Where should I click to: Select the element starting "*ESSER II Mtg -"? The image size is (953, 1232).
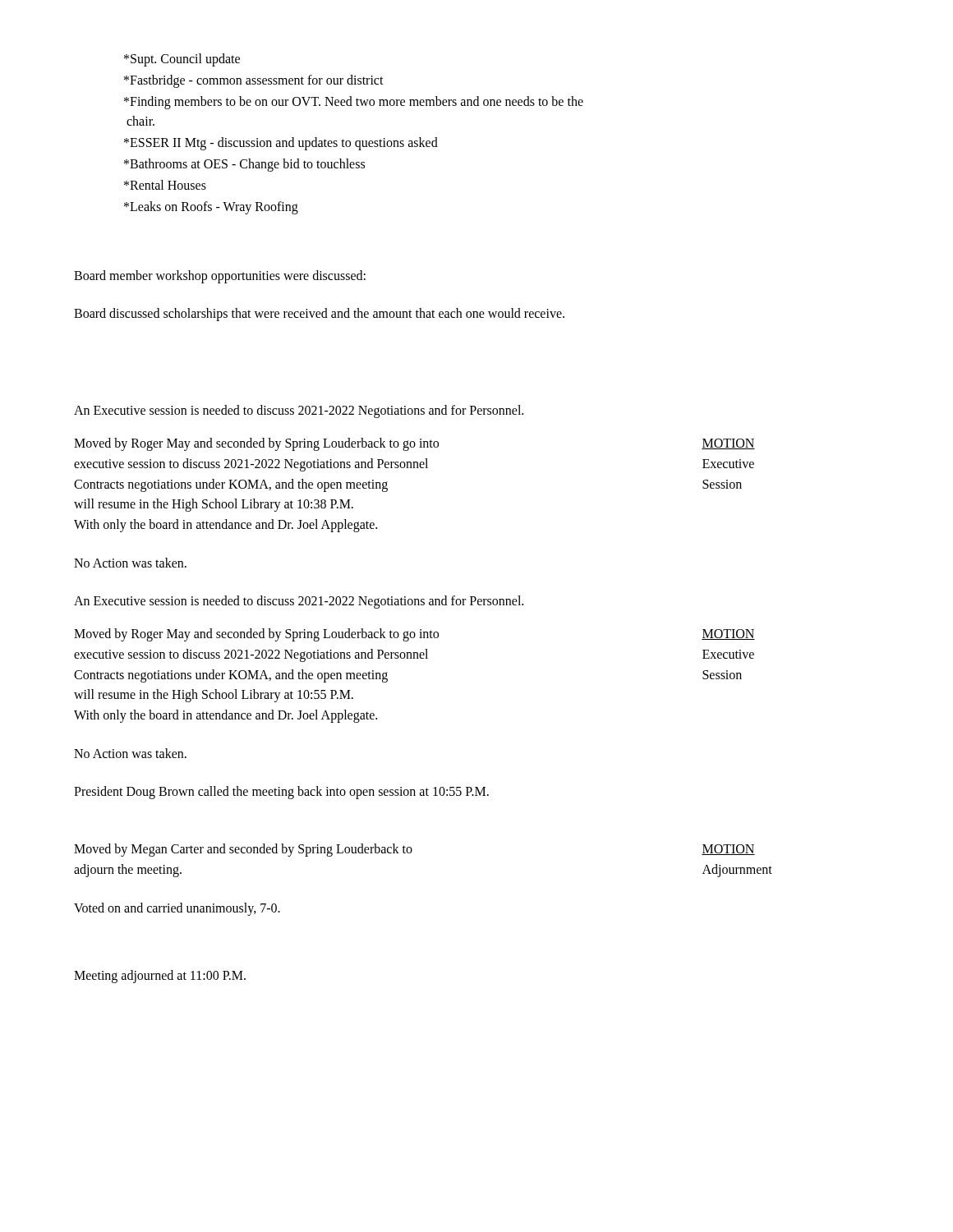coord(280,142)
